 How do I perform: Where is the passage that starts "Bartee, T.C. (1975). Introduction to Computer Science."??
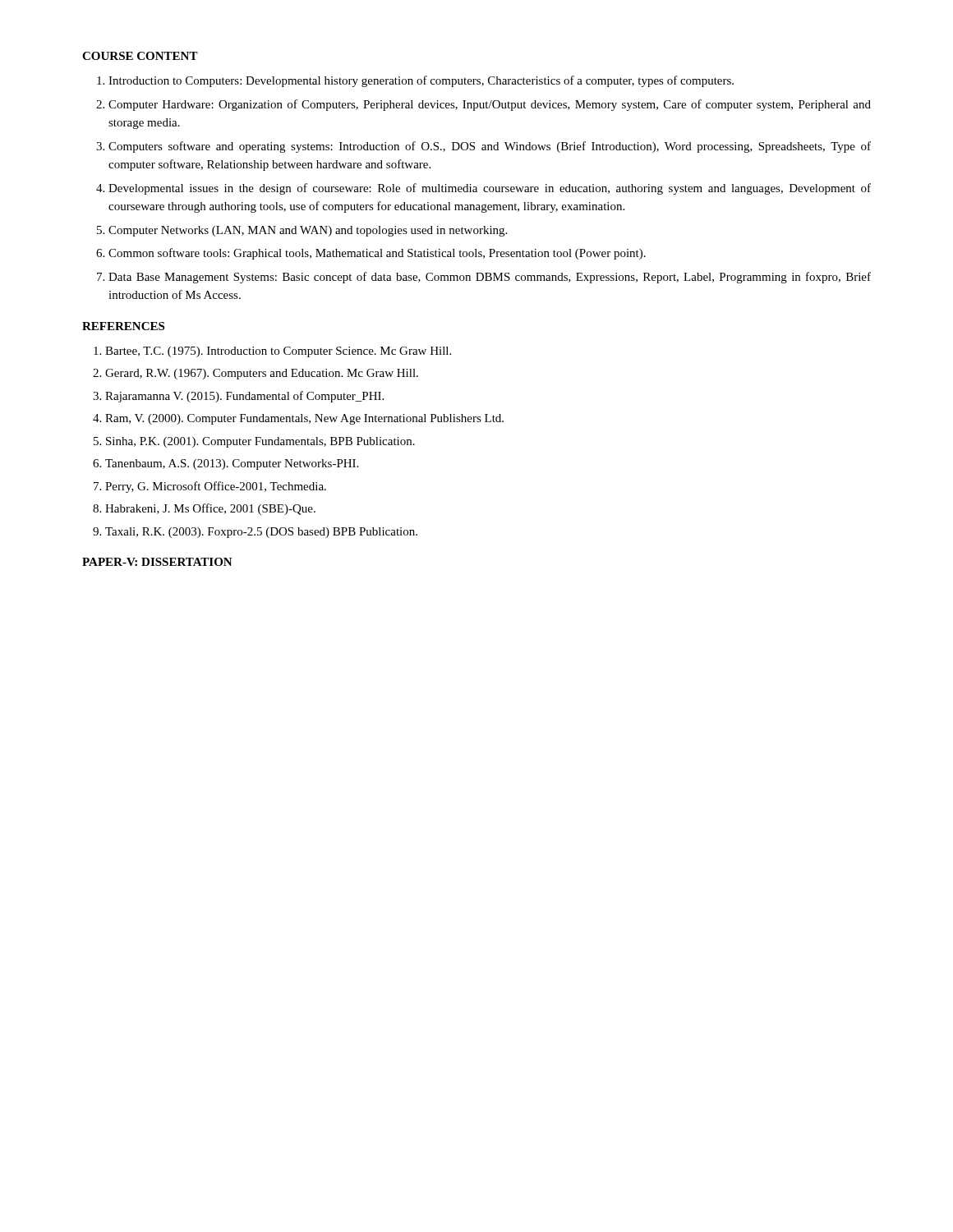click(272, 352)
